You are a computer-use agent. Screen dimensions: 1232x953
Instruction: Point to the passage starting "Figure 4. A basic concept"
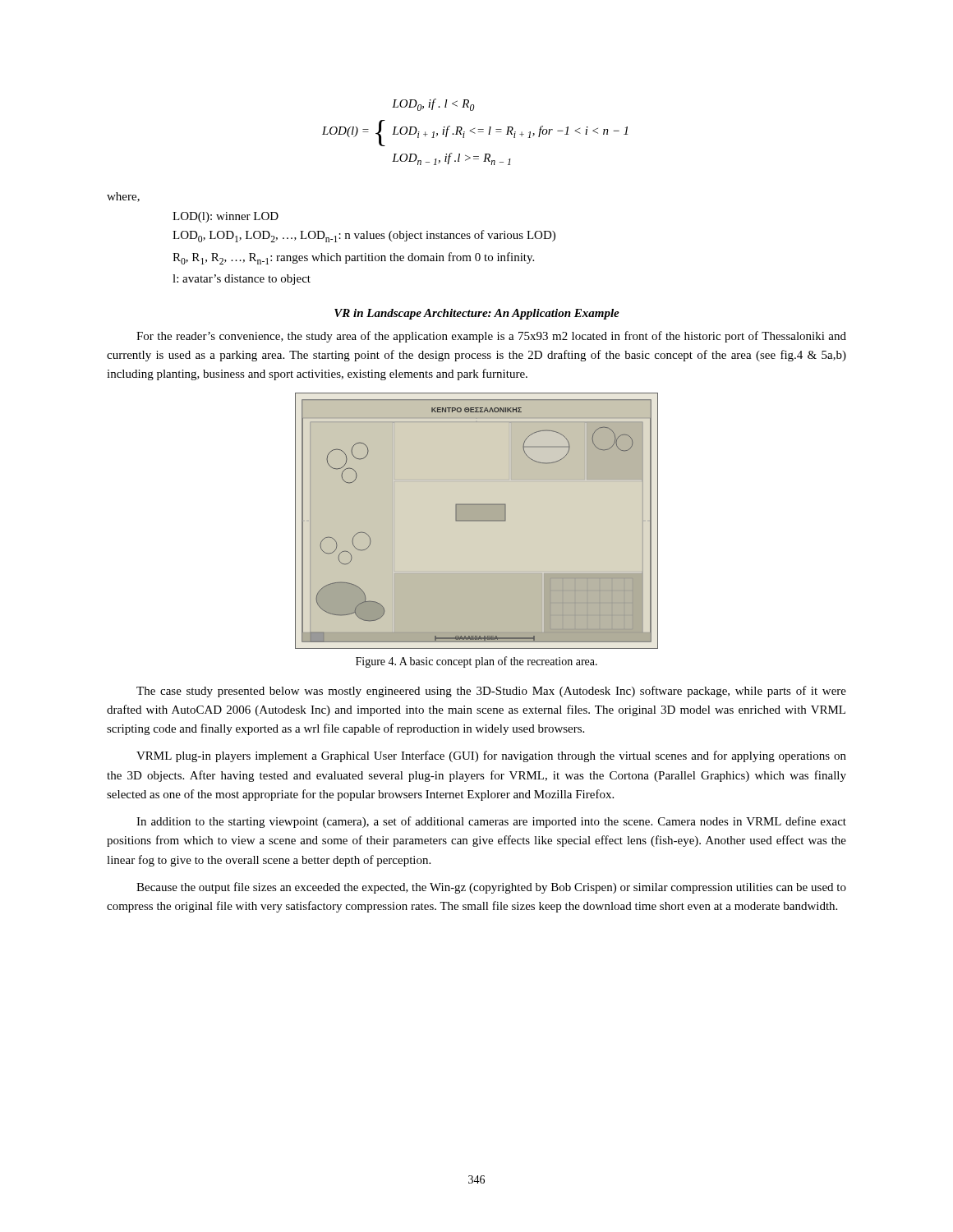pos(476,661)
